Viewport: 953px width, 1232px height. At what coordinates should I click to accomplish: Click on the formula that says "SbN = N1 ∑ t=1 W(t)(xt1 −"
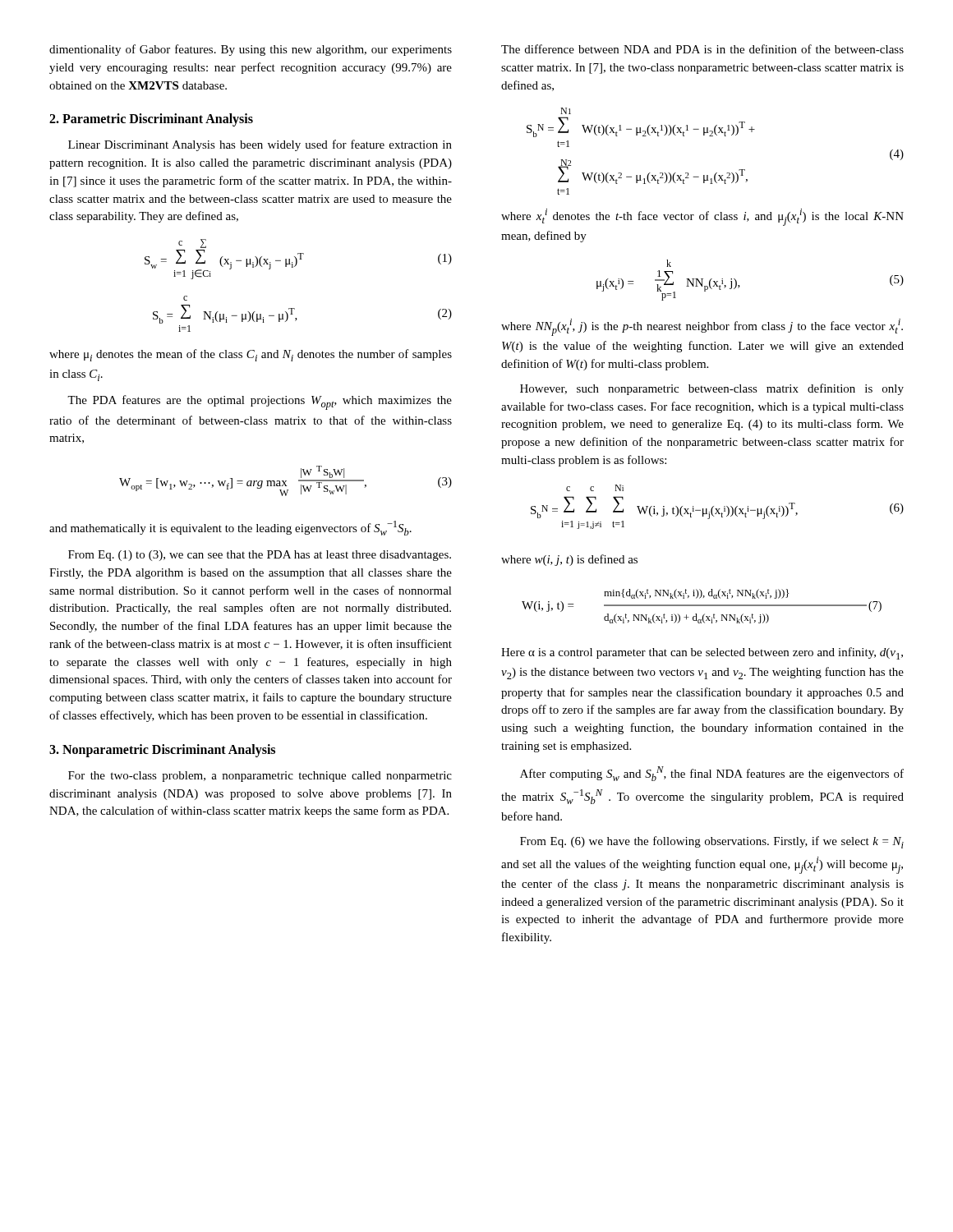[566, 111]
